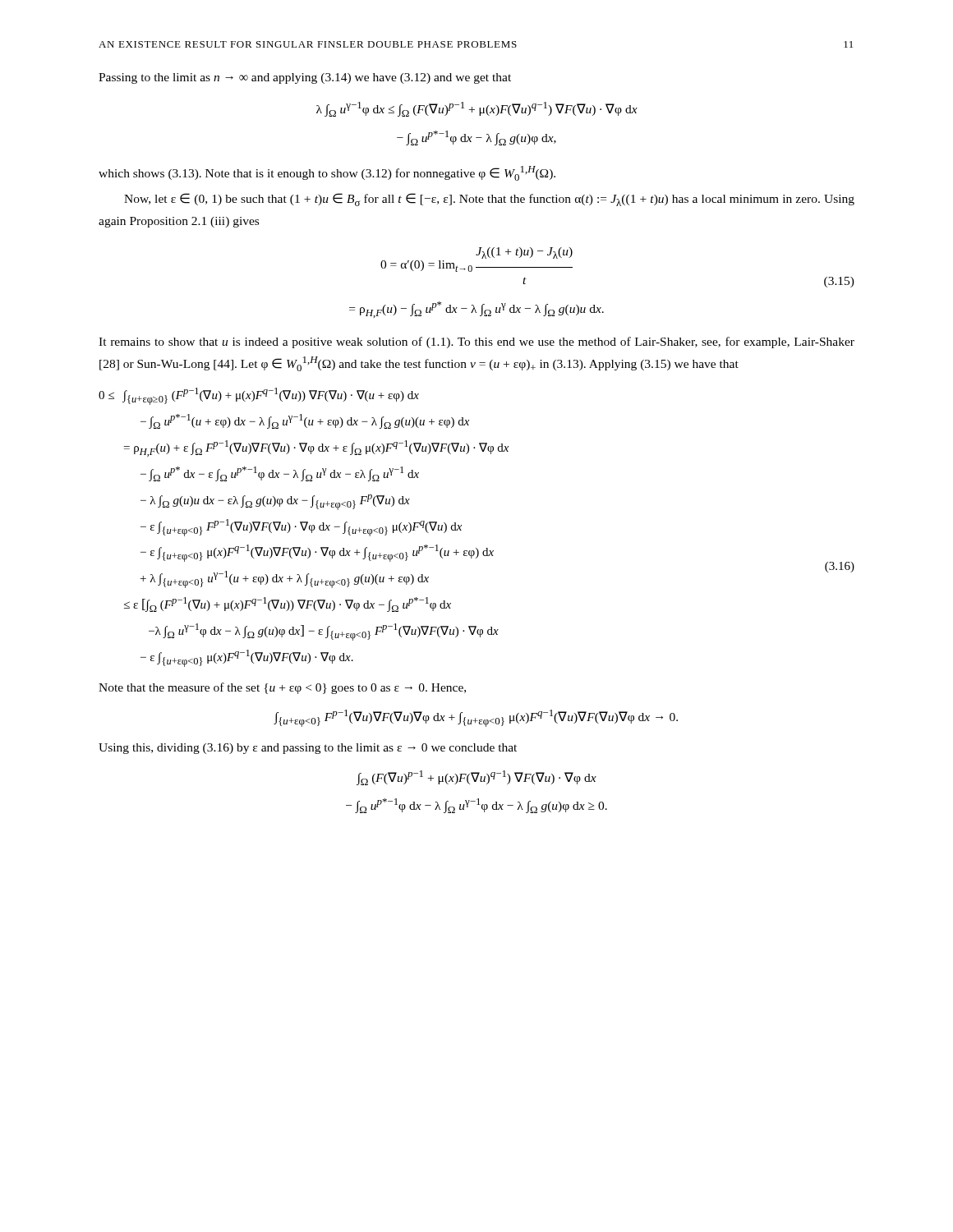Locate the element starting "Using this, dividing (3.16) by"
This screenshot has width=953, height=1232.
308,747
